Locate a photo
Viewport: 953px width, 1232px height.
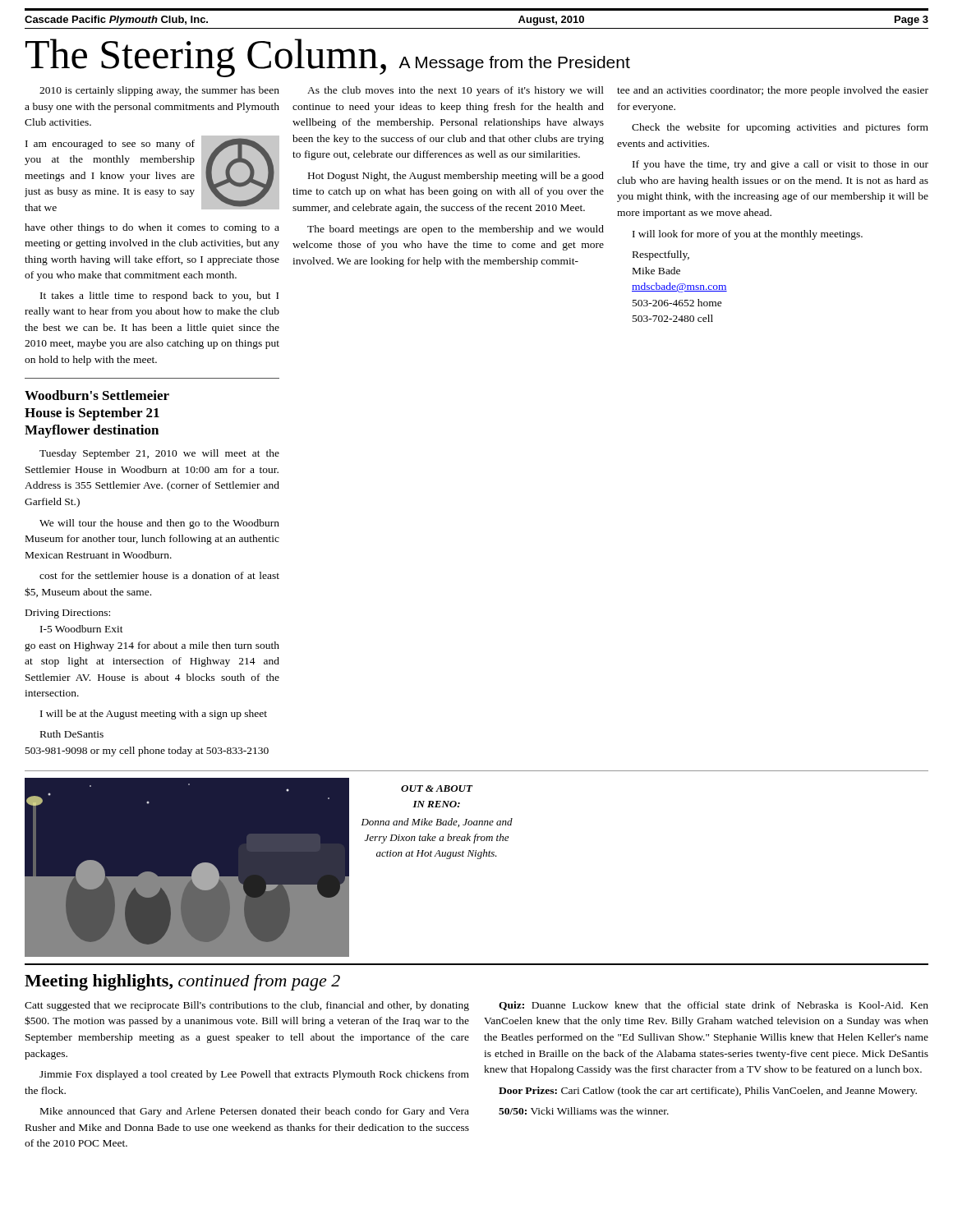click(187, 868)
